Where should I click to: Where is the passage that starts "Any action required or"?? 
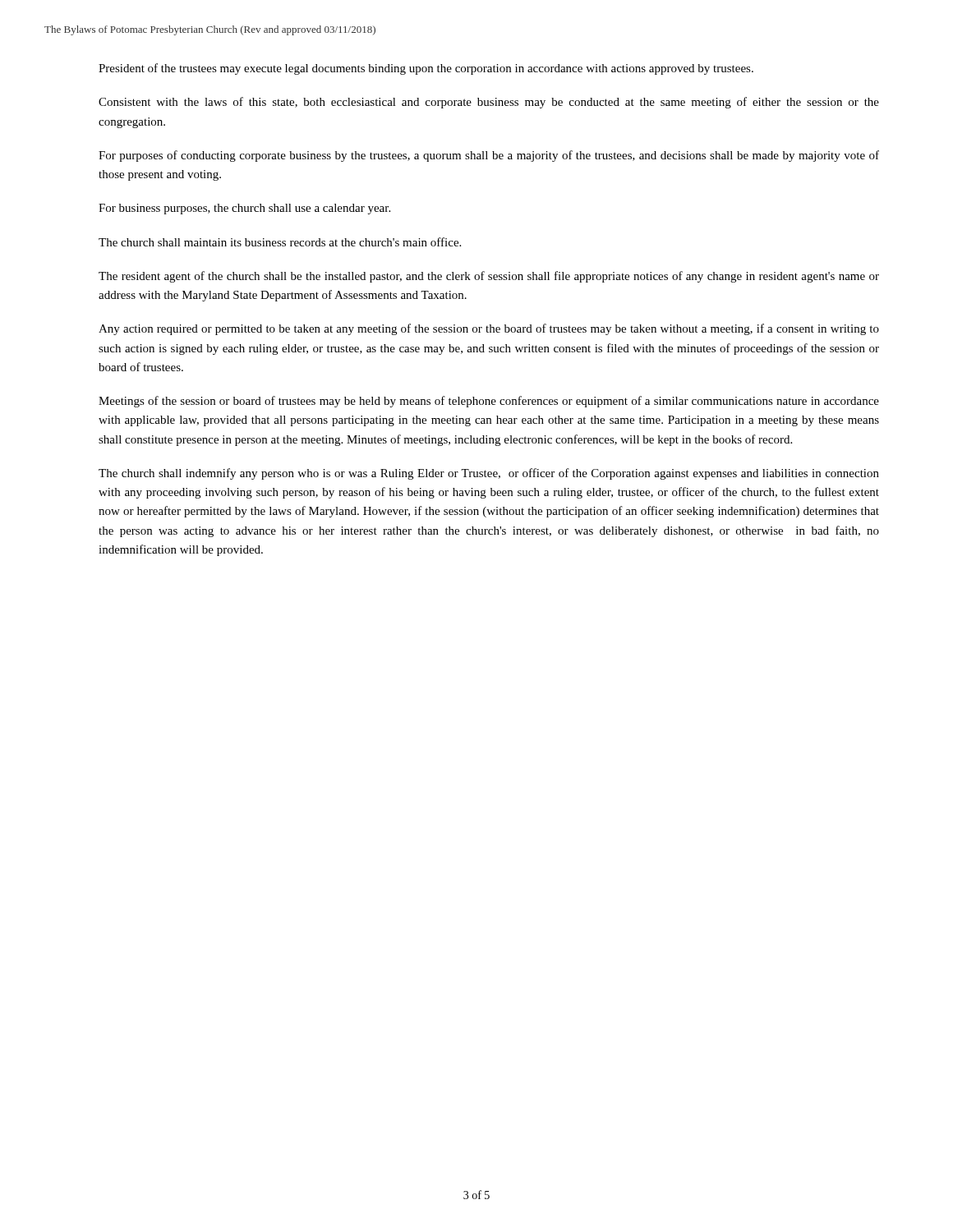[x=489, y=348]
